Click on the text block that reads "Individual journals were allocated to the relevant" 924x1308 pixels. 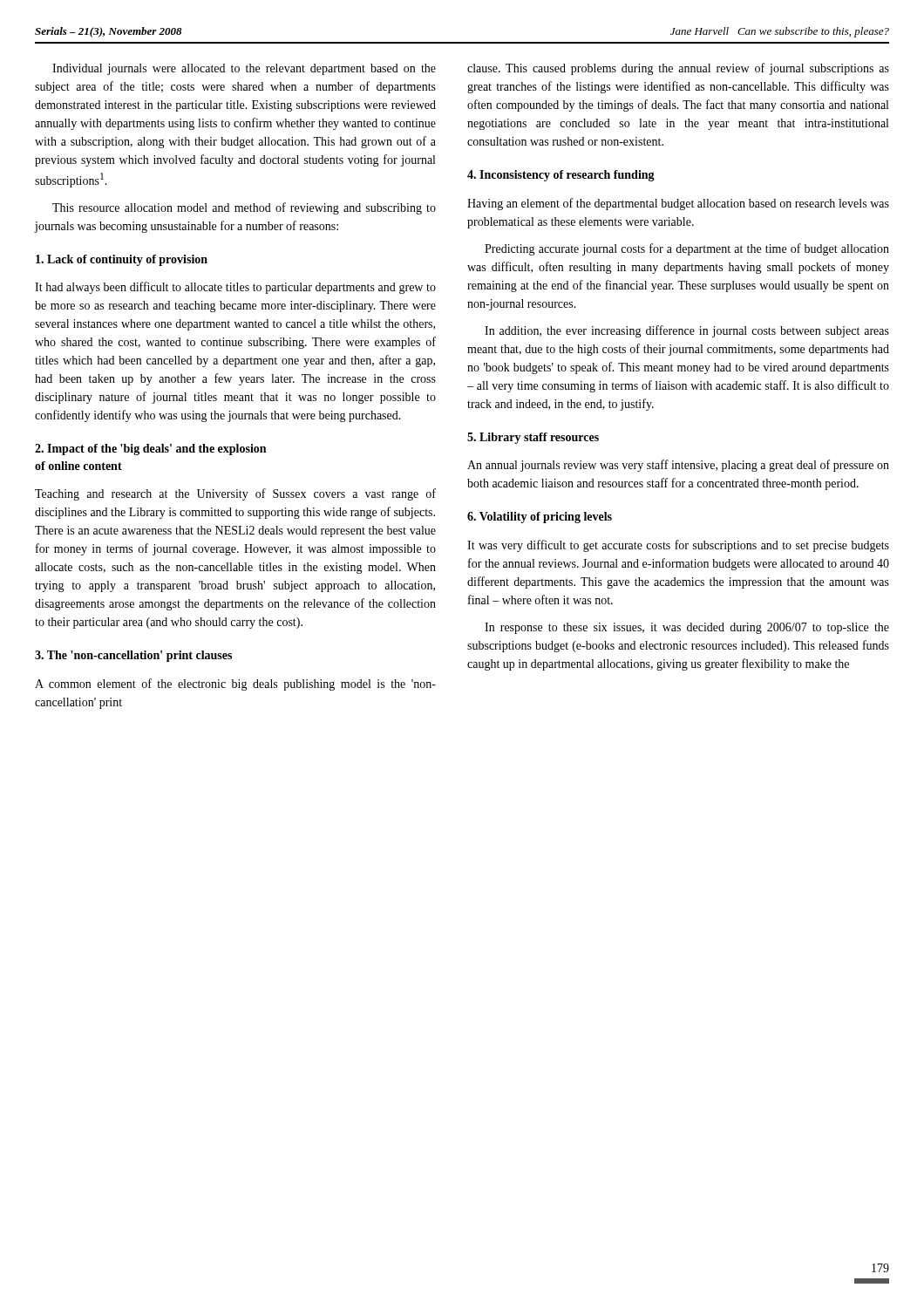tap(235, 147)
